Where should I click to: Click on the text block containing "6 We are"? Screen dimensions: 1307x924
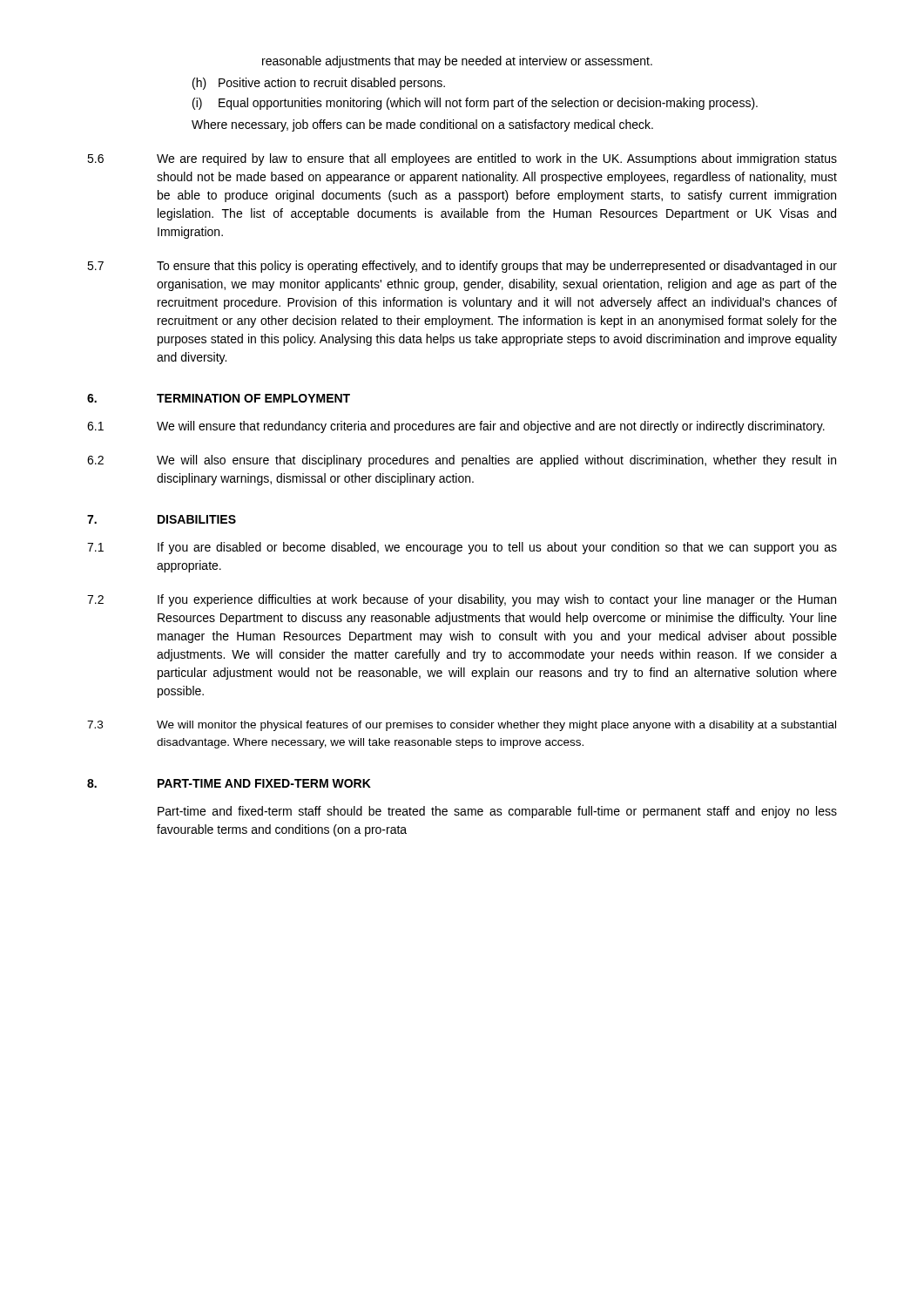(x=462, y=196)
